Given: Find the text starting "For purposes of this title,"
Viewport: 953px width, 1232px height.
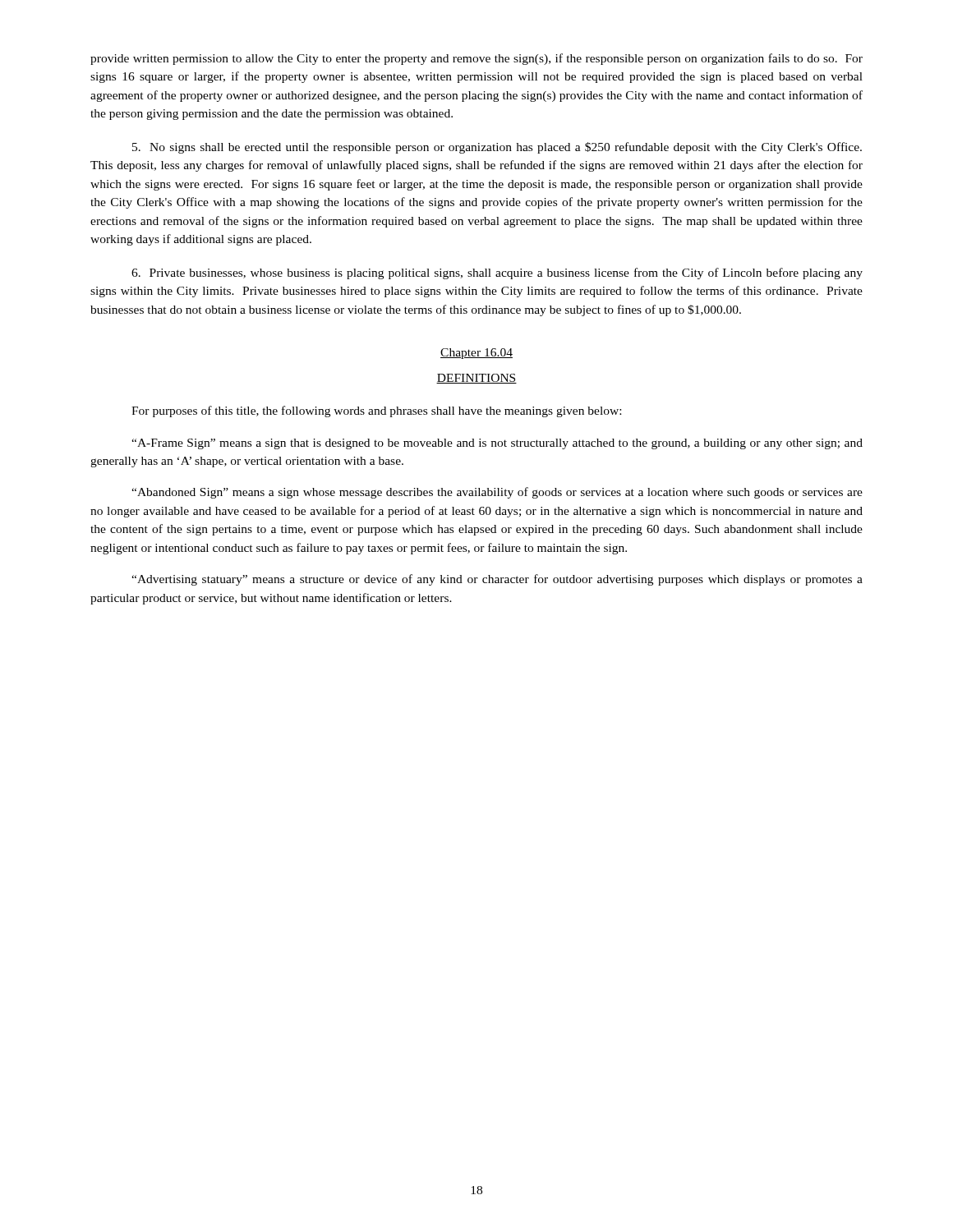Looking at the screenshot, I should point(476,411).
